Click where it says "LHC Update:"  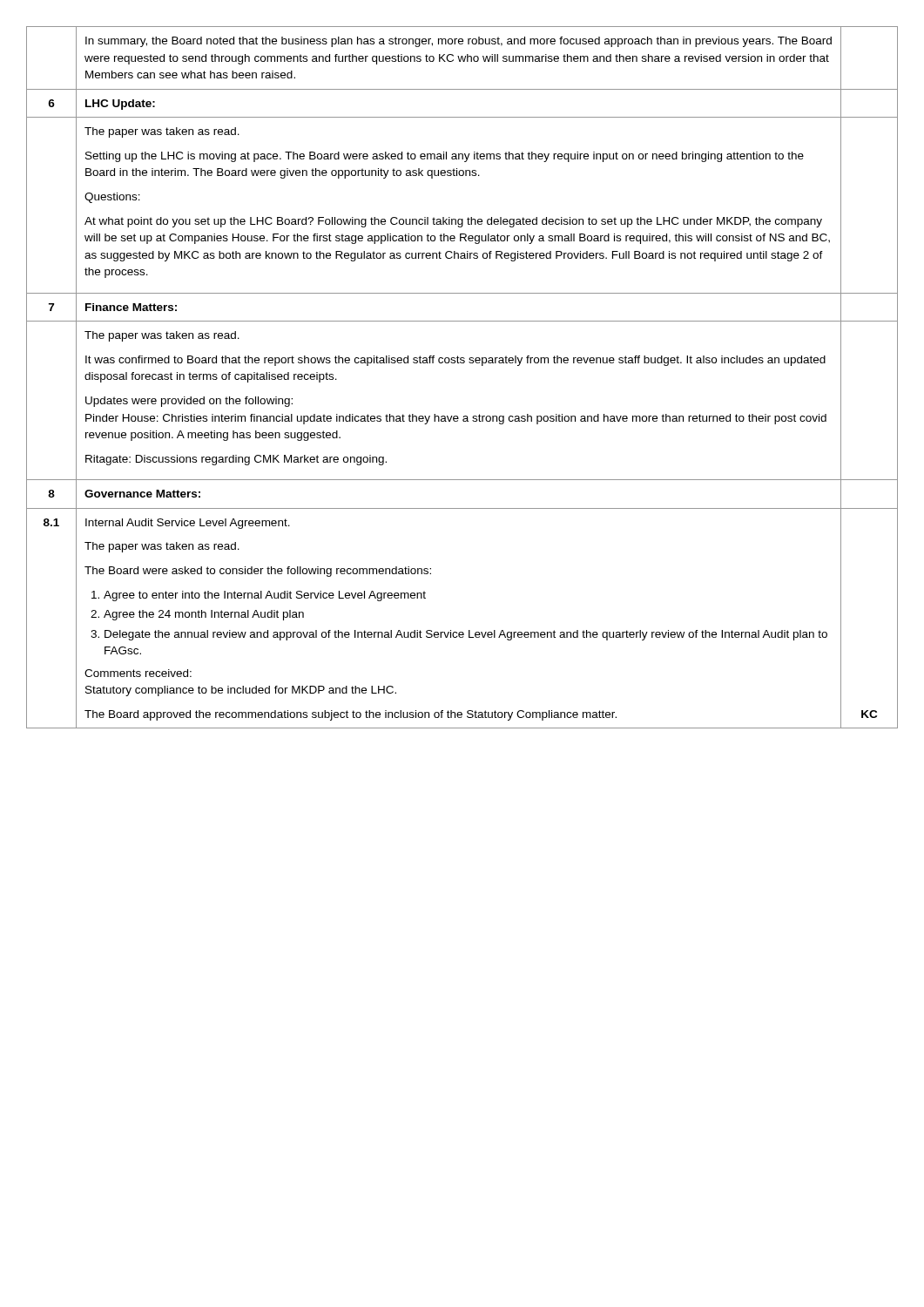[x=120, y=103]
